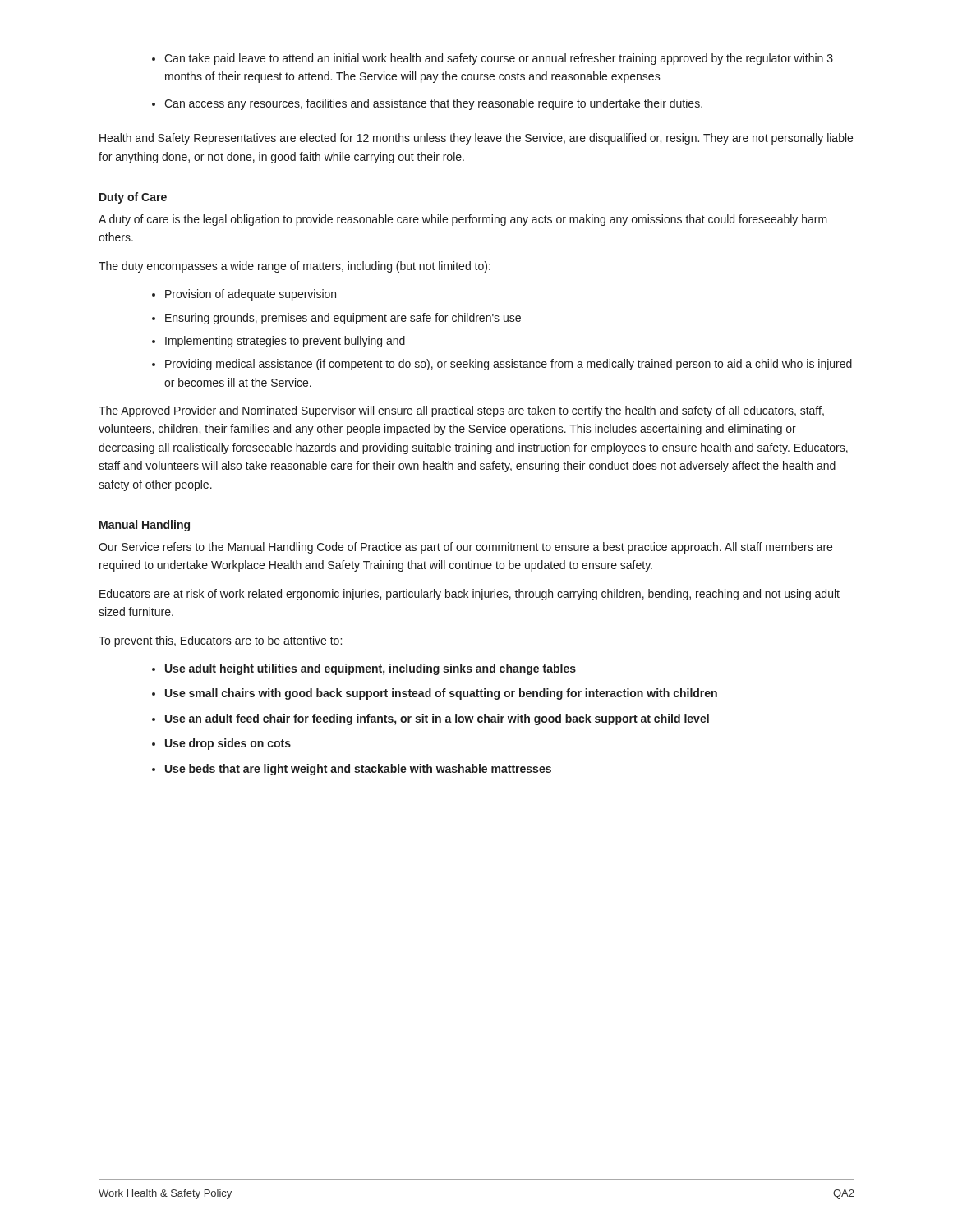Find the block on this page that starts "Ensuring grounds, premises and"

[x=343, y=317]
